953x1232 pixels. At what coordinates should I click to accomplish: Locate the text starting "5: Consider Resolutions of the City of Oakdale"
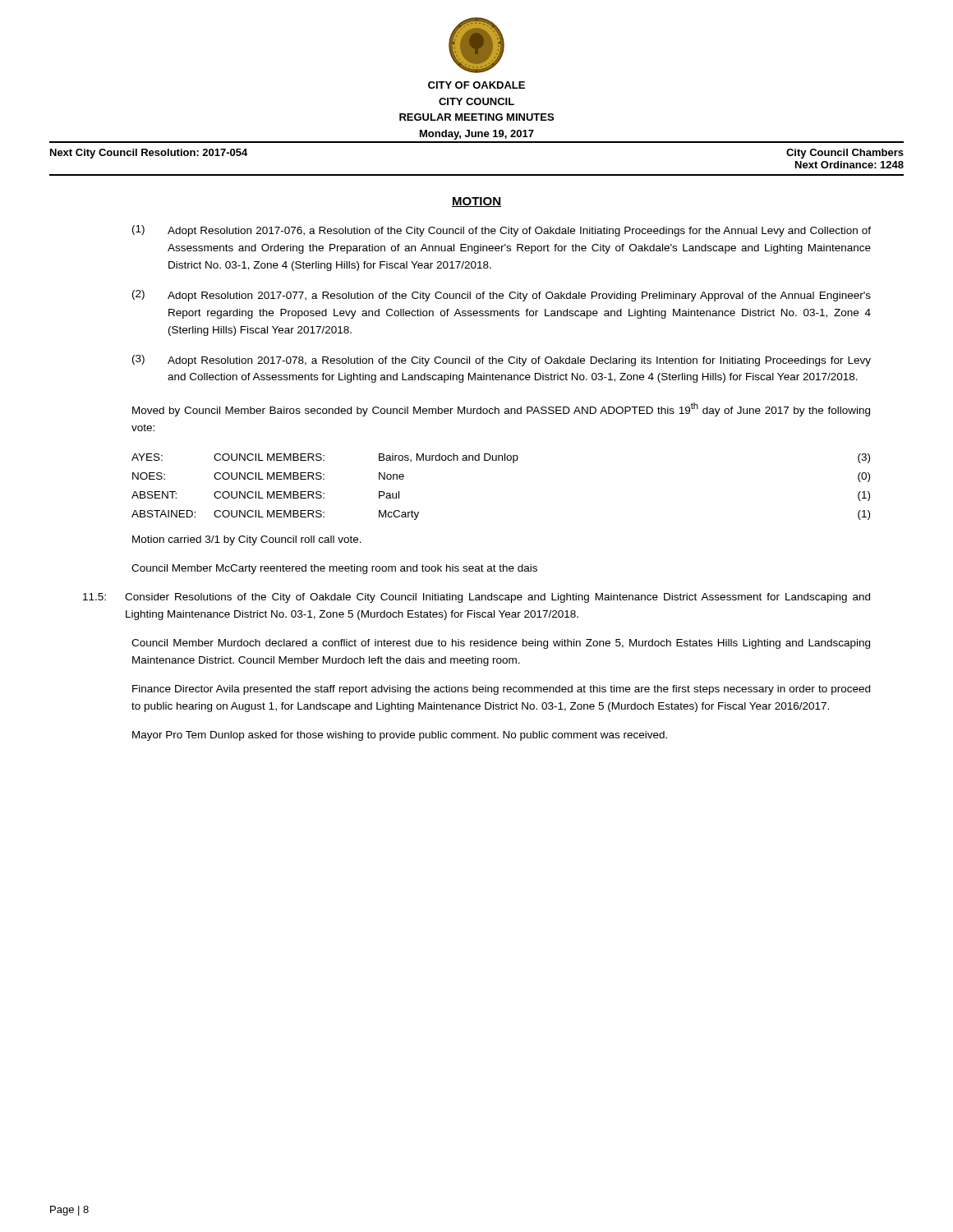click(x=476, y=606)
